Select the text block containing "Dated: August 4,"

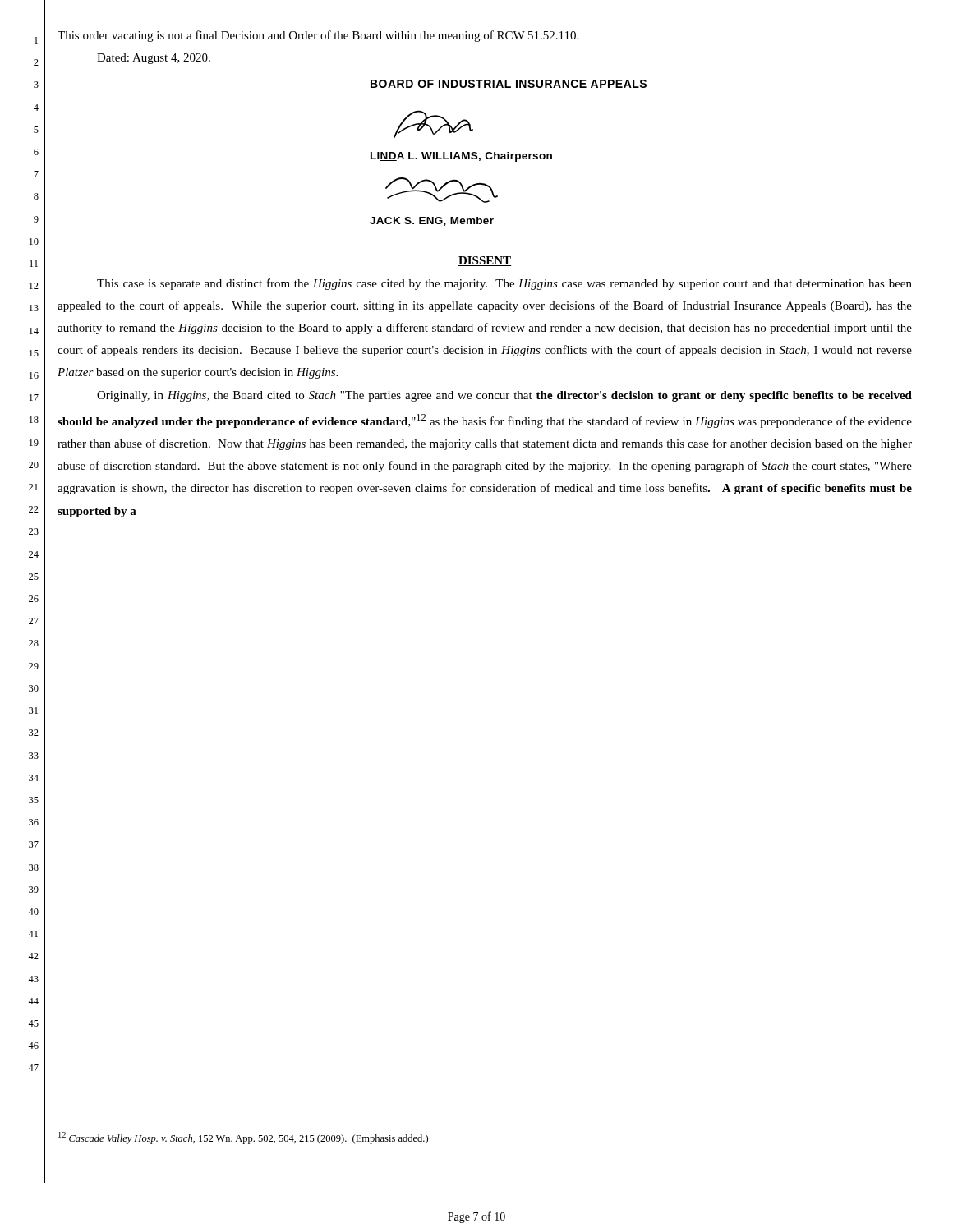154,58
